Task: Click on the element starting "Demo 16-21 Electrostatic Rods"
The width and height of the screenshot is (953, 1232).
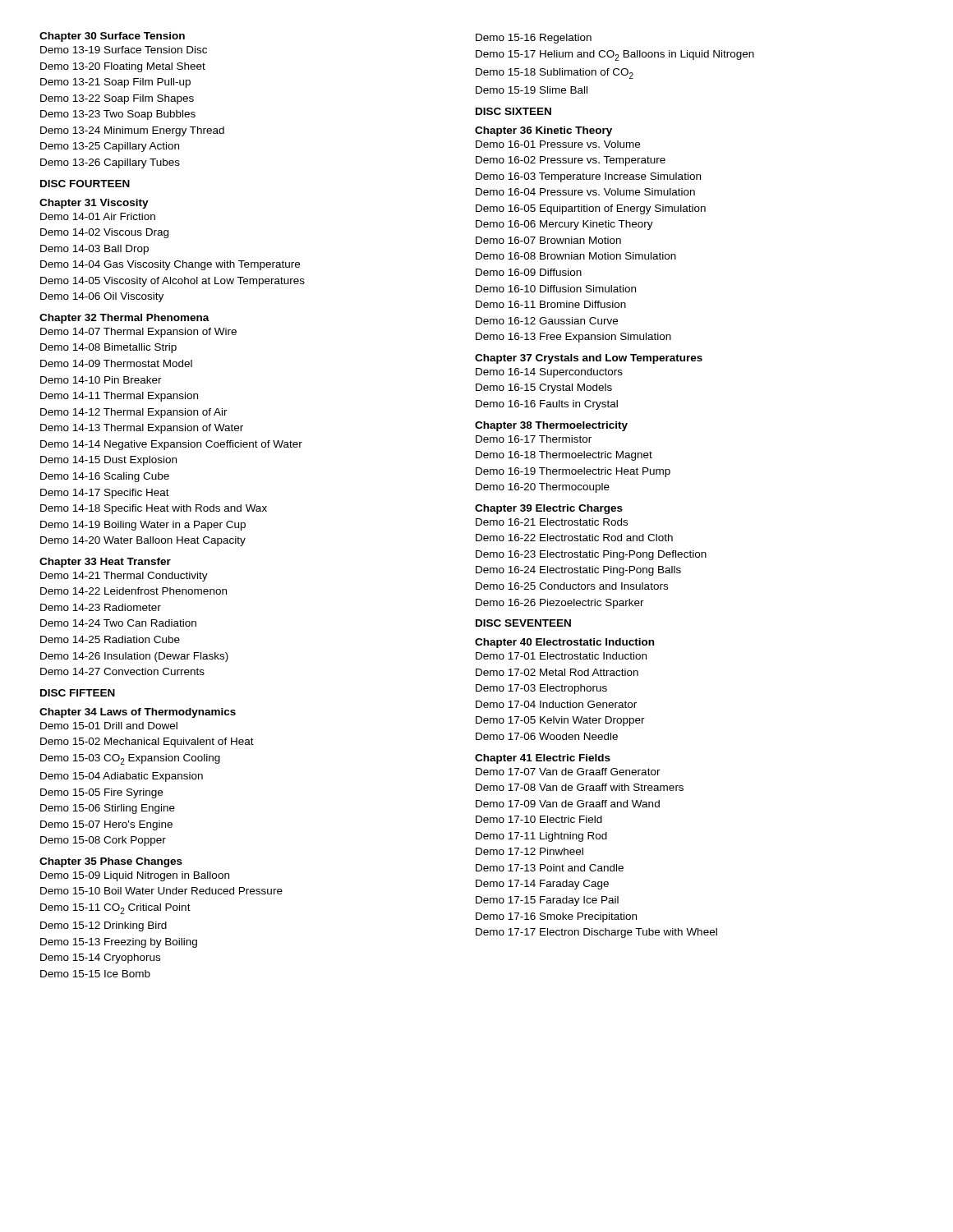Action: 552,522
